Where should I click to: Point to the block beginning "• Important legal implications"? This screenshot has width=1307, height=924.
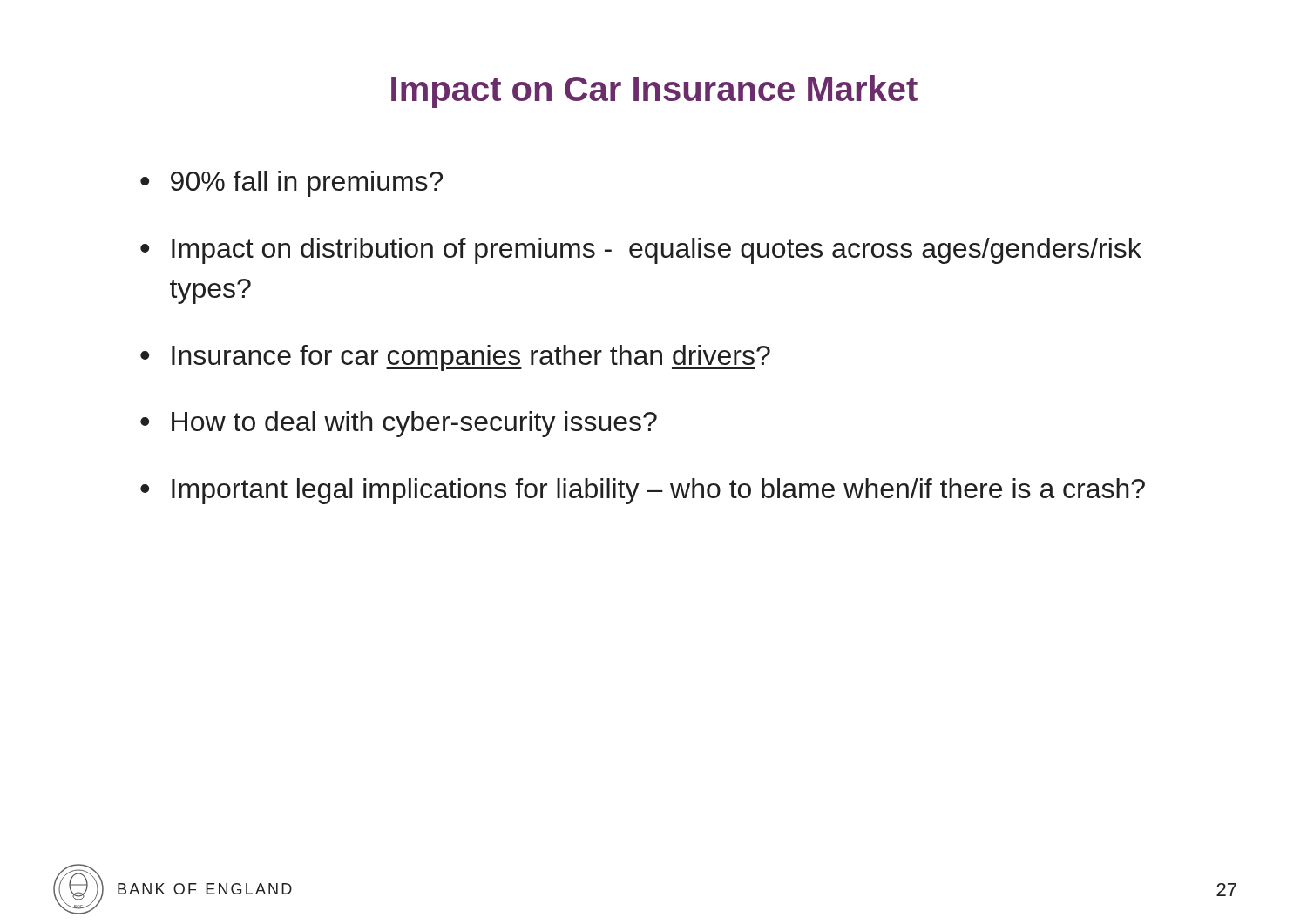643,489
